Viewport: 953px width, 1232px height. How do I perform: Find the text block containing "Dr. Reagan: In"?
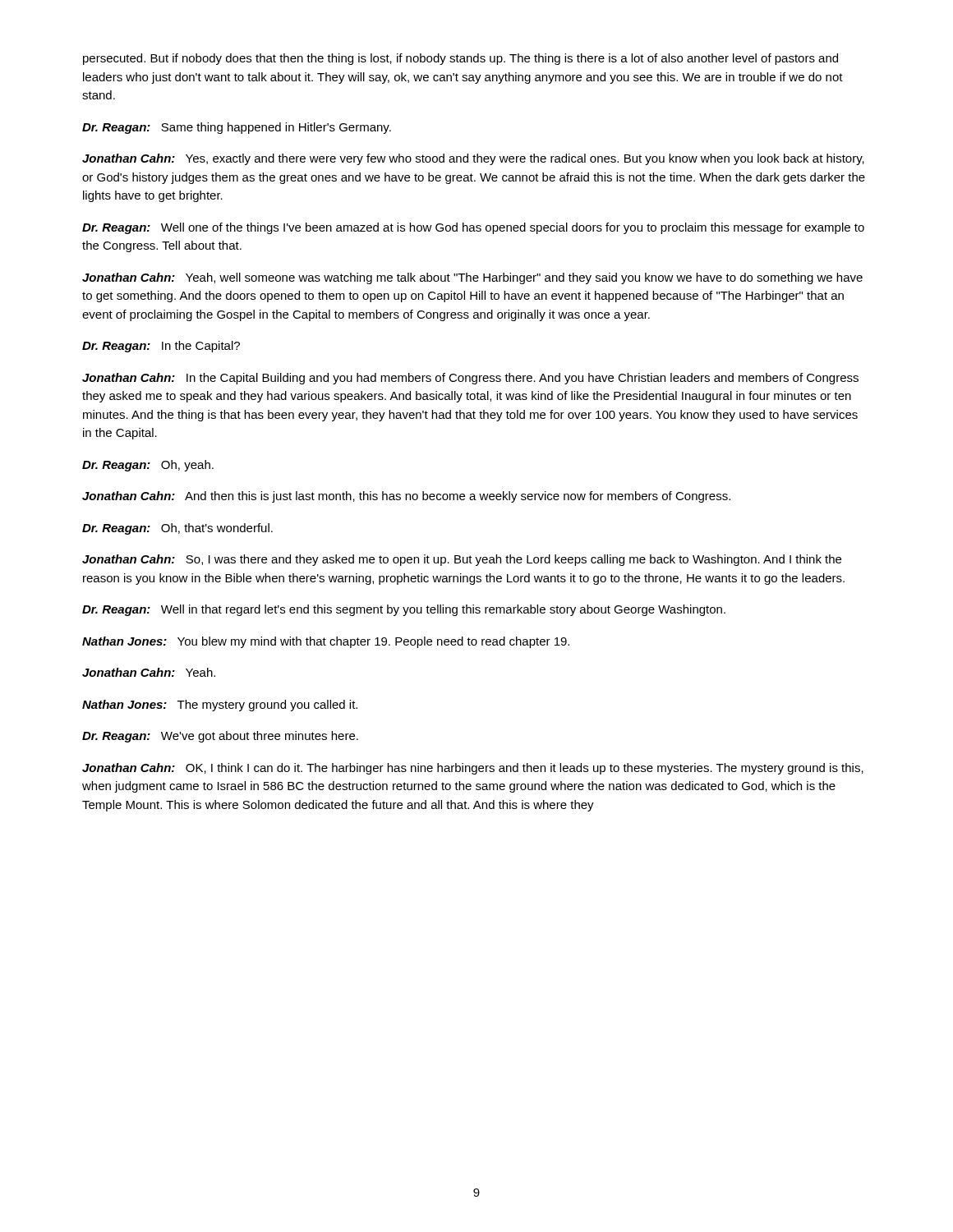161,345
